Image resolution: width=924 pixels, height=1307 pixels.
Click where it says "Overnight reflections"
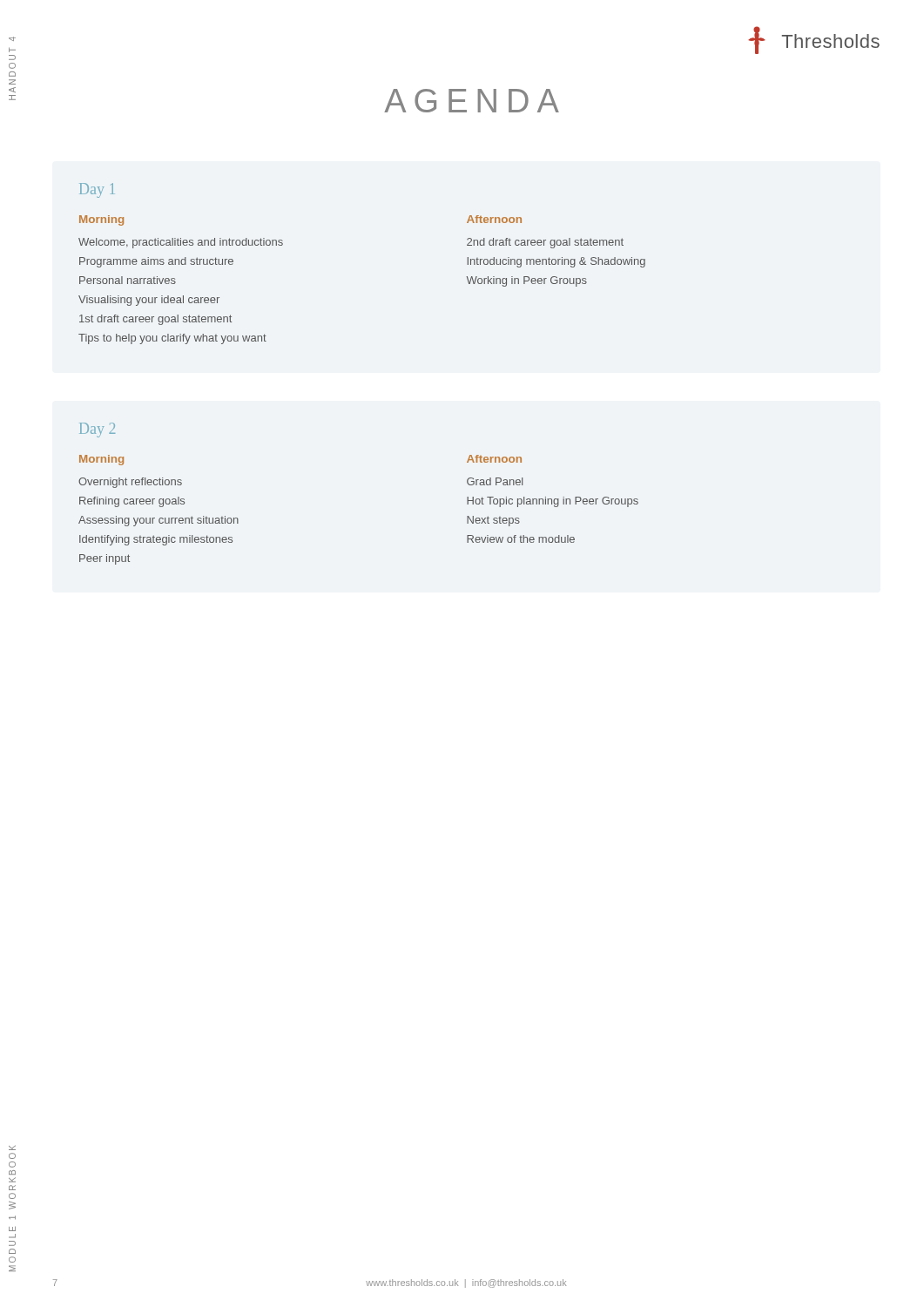(x=130, y=481)
